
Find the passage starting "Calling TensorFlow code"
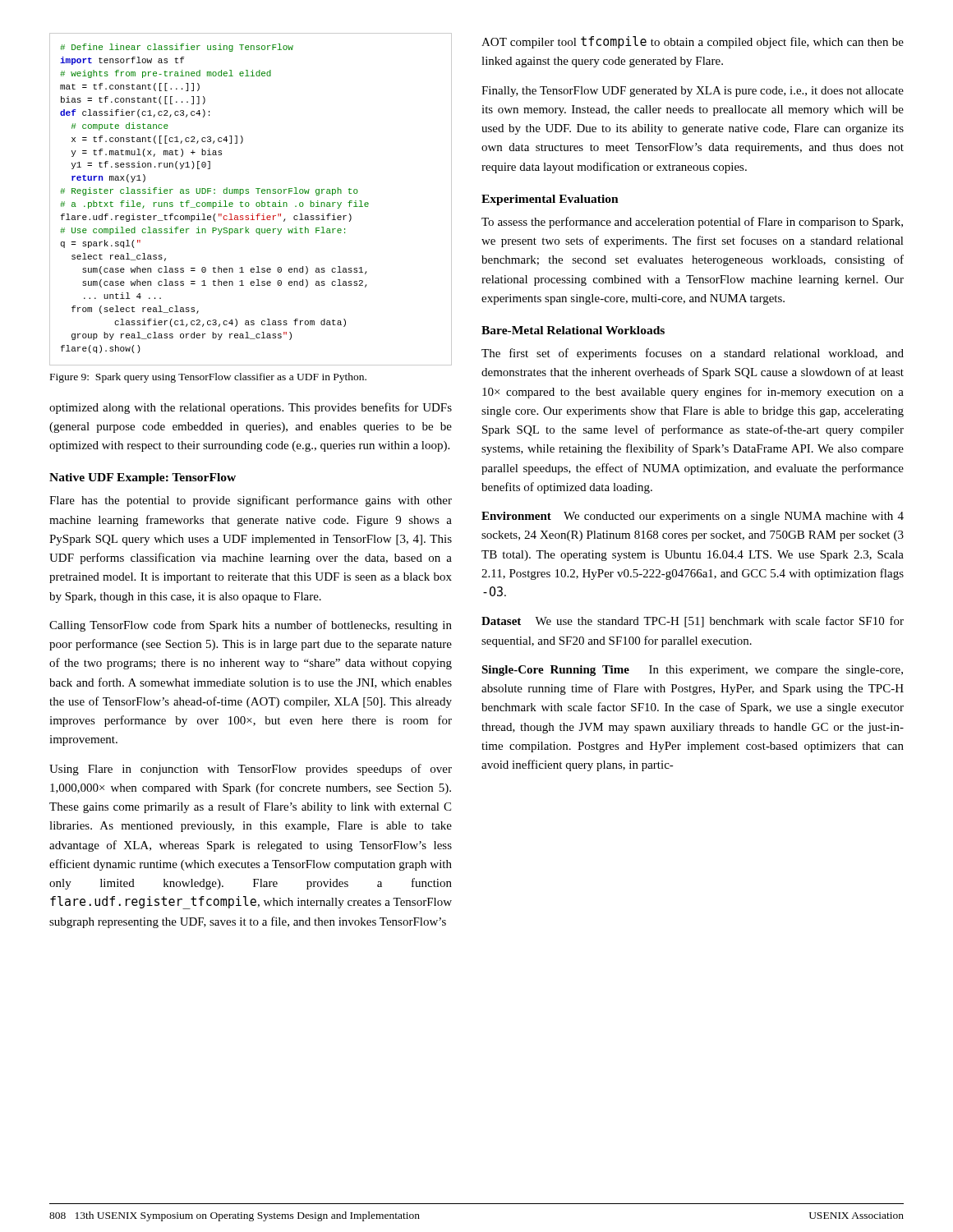pos(251,682)
